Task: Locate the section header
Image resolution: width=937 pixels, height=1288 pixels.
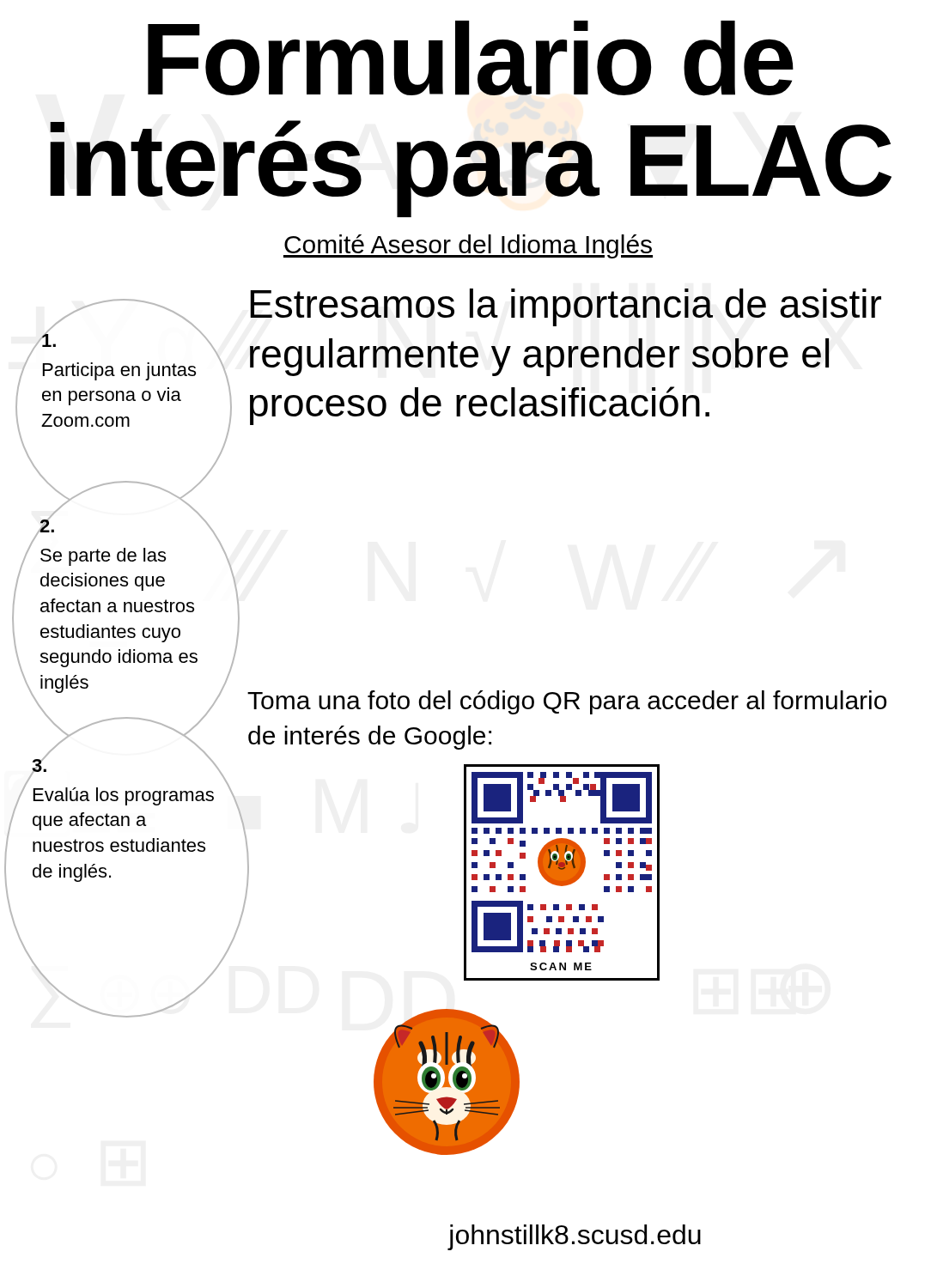Action: point(468,244)
